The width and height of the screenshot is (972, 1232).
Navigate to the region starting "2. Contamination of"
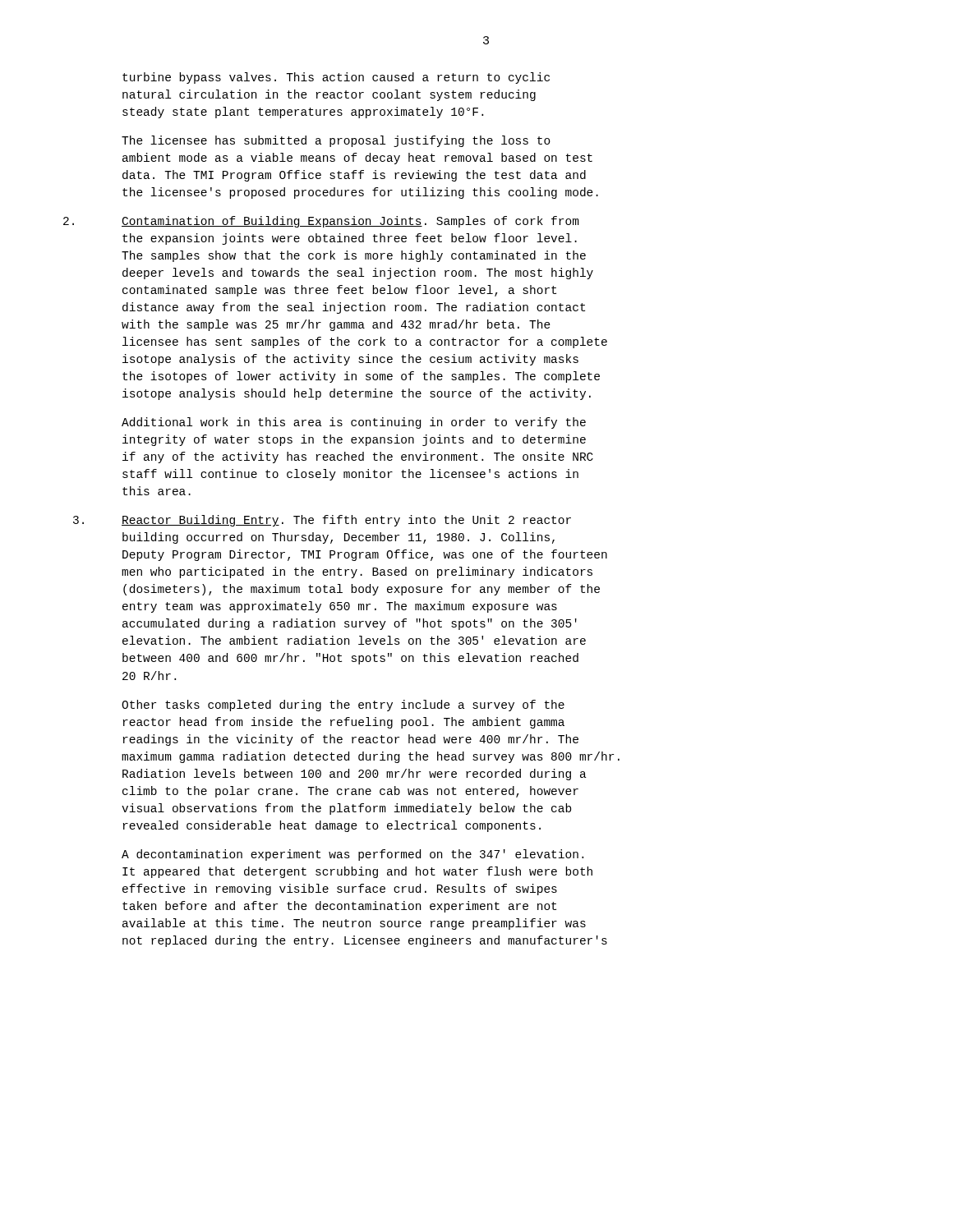510,309
